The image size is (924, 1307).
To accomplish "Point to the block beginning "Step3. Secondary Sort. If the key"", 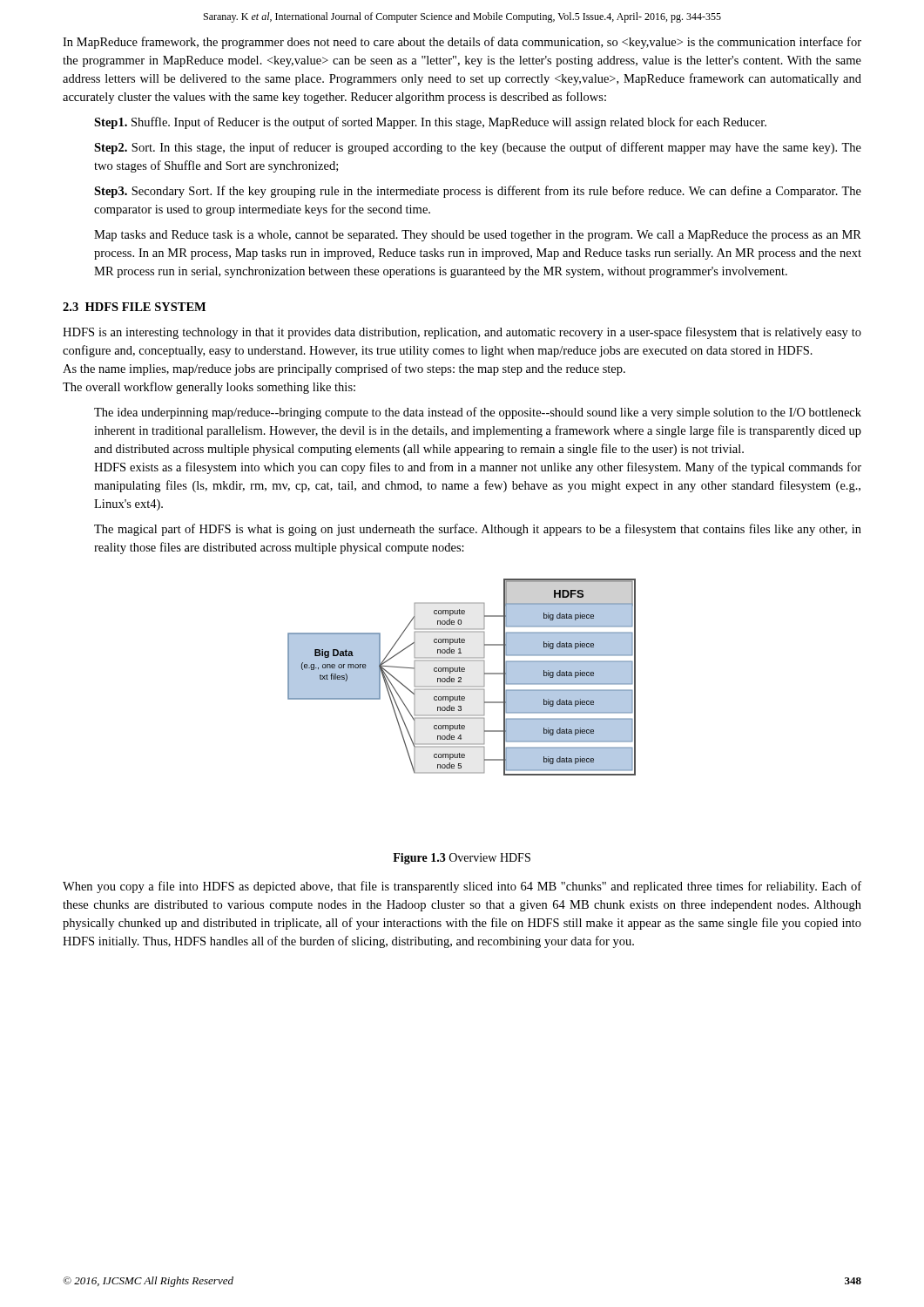I will (x=462, y=200).
